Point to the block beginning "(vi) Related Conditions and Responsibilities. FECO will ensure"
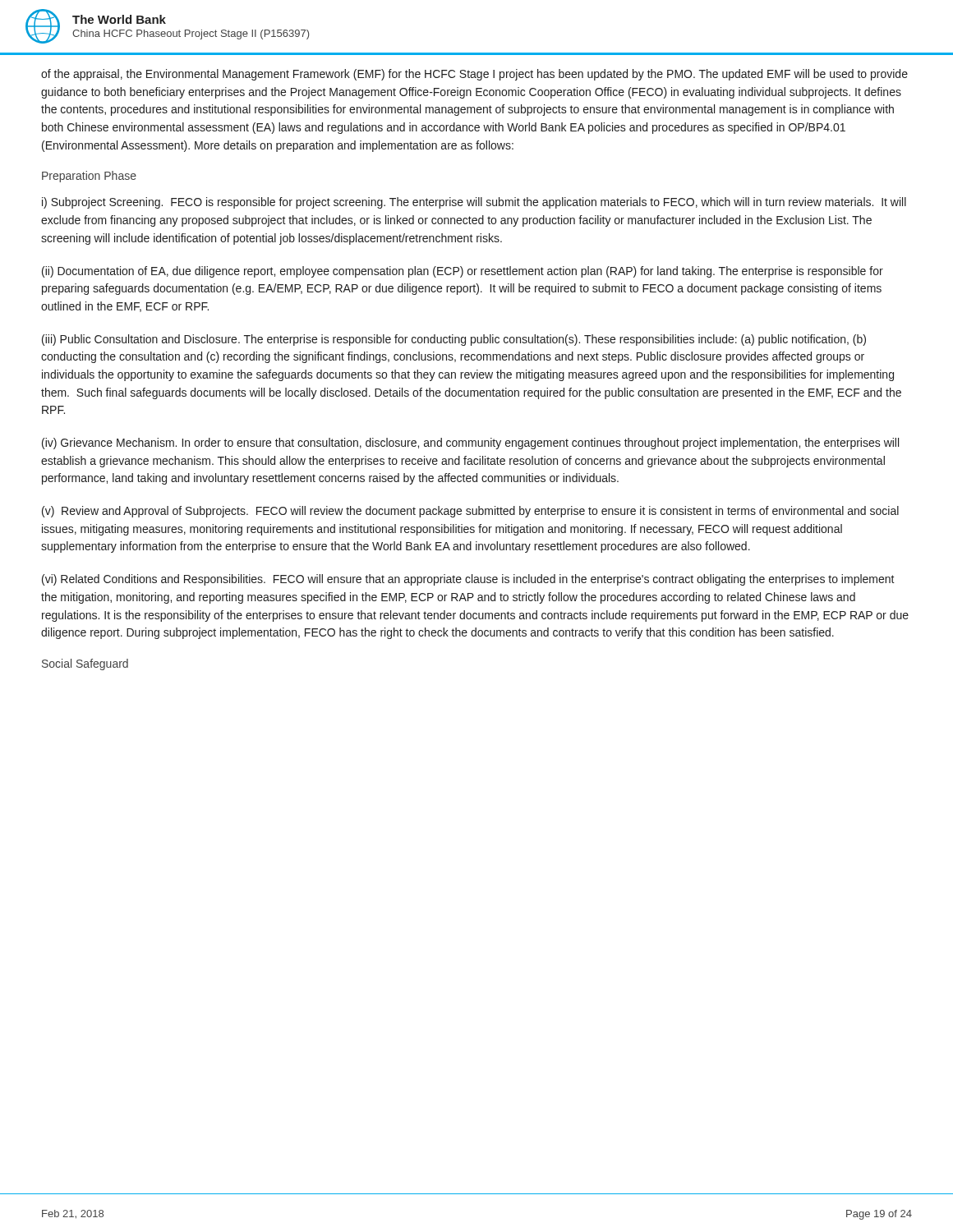The height and width of the screenshot is (1232, 953). pos(475,606)
